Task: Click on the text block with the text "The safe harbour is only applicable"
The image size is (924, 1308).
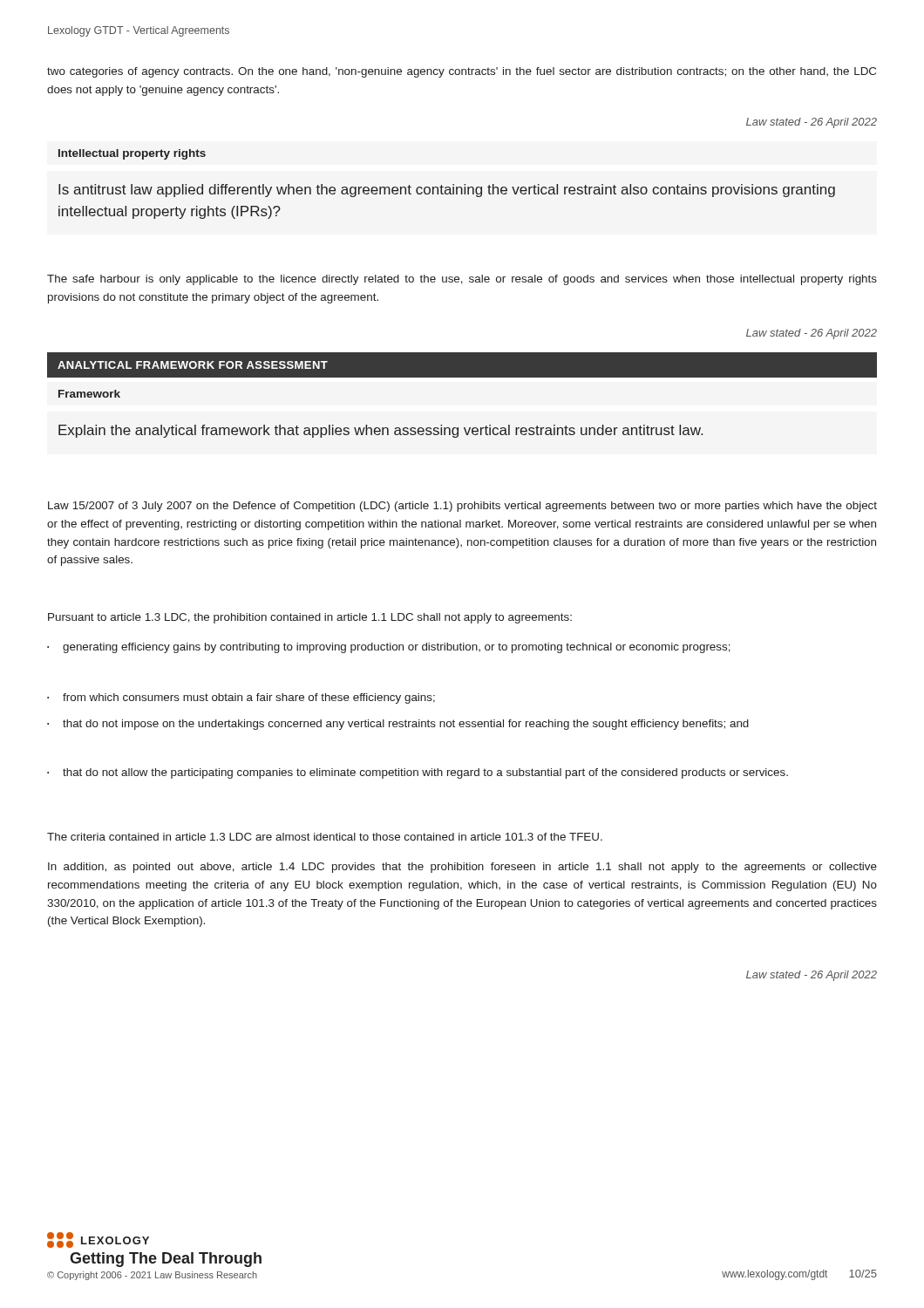Action: point(462,288)
